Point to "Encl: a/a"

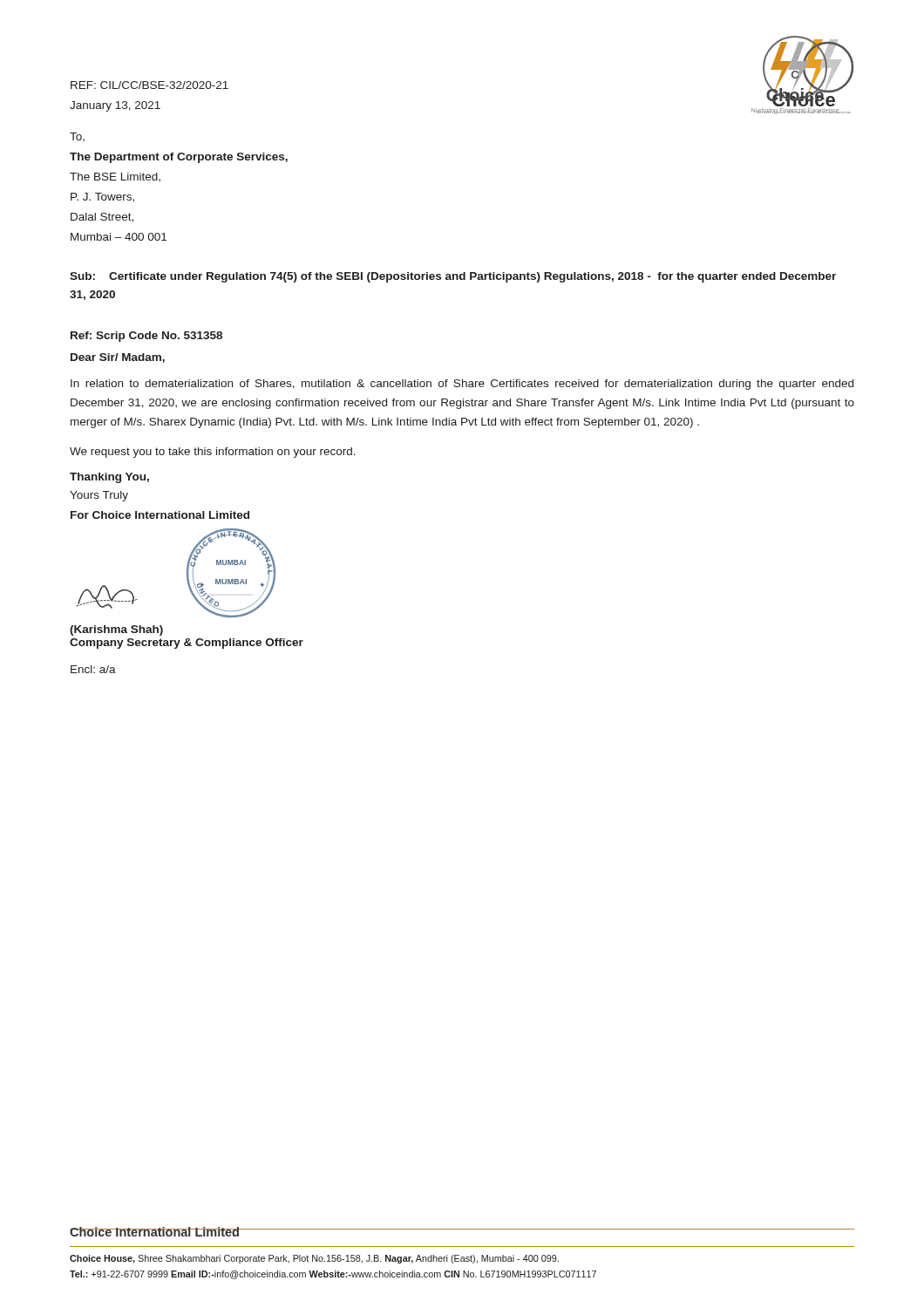[93, 669]
